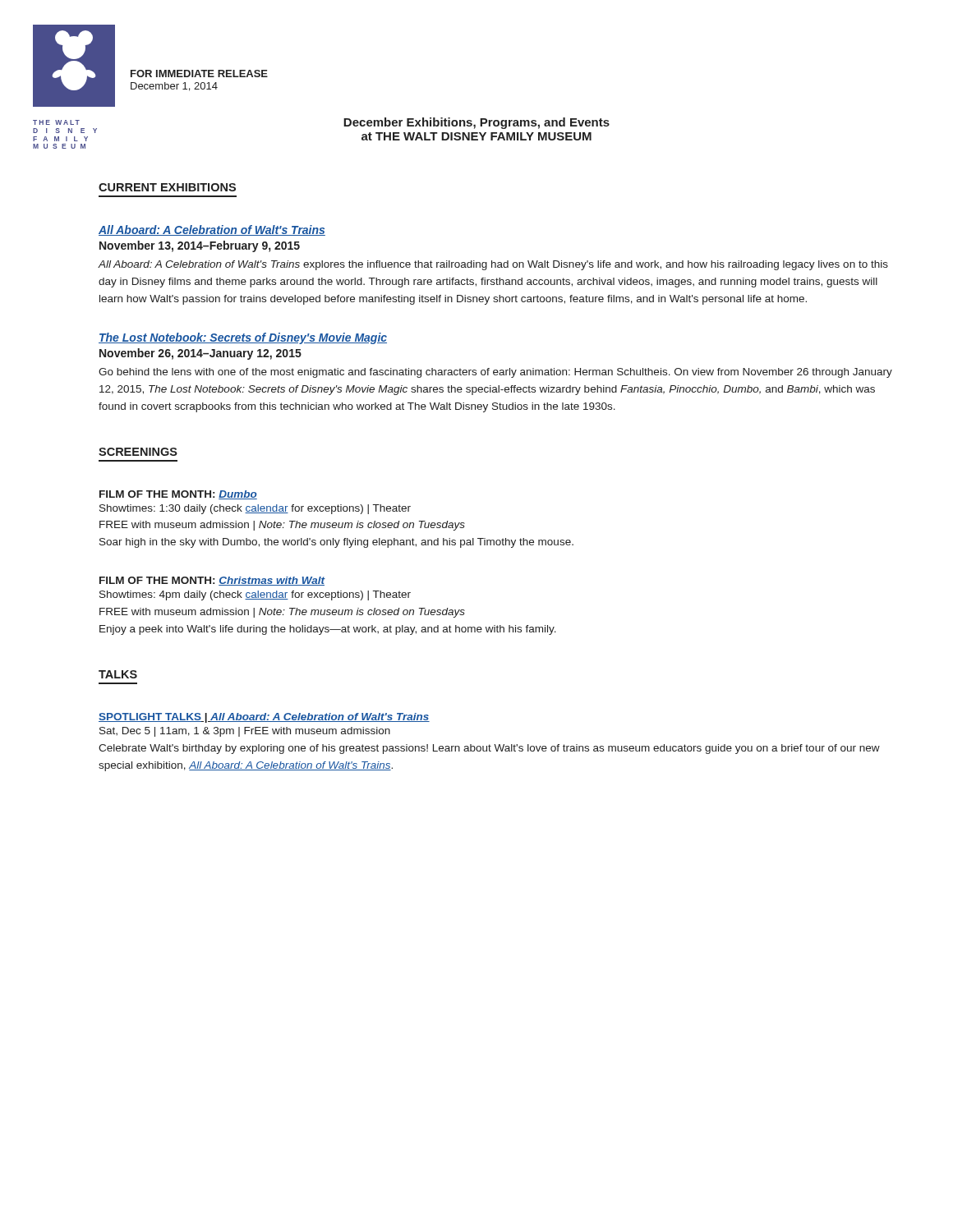
Task: Point to the block beginning "SPOTLIGHT TALKS | All Aboard:"
Action: [x=501, y=742]
